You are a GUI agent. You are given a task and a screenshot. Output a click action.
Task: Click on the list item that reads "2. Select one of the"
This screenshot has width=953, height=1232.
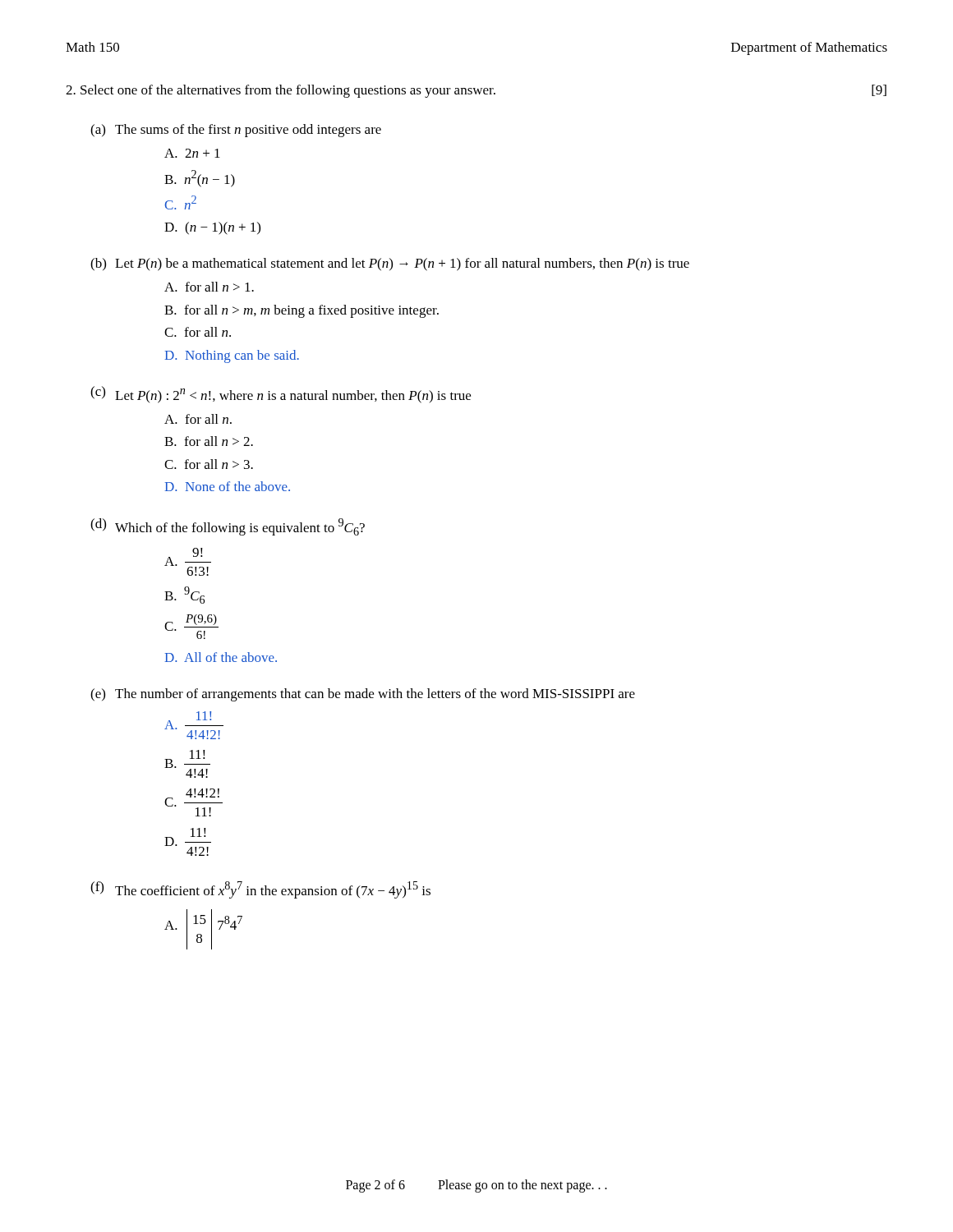point(476,90)
